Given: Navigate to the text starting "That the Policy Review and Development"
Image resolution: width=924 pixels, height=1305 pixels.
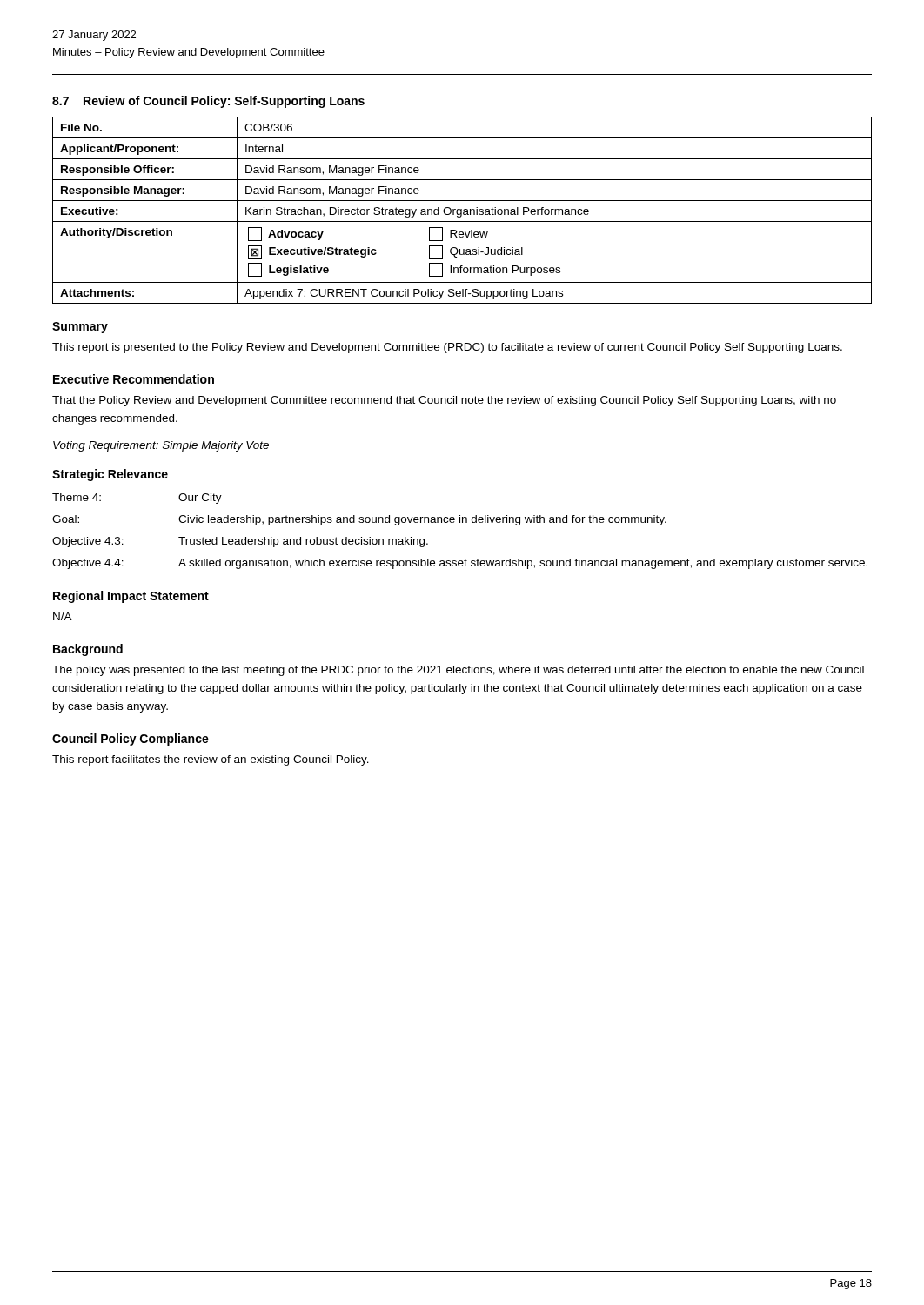Looking at the screenshot, I should pyautogui.click(x=444, y=409).
